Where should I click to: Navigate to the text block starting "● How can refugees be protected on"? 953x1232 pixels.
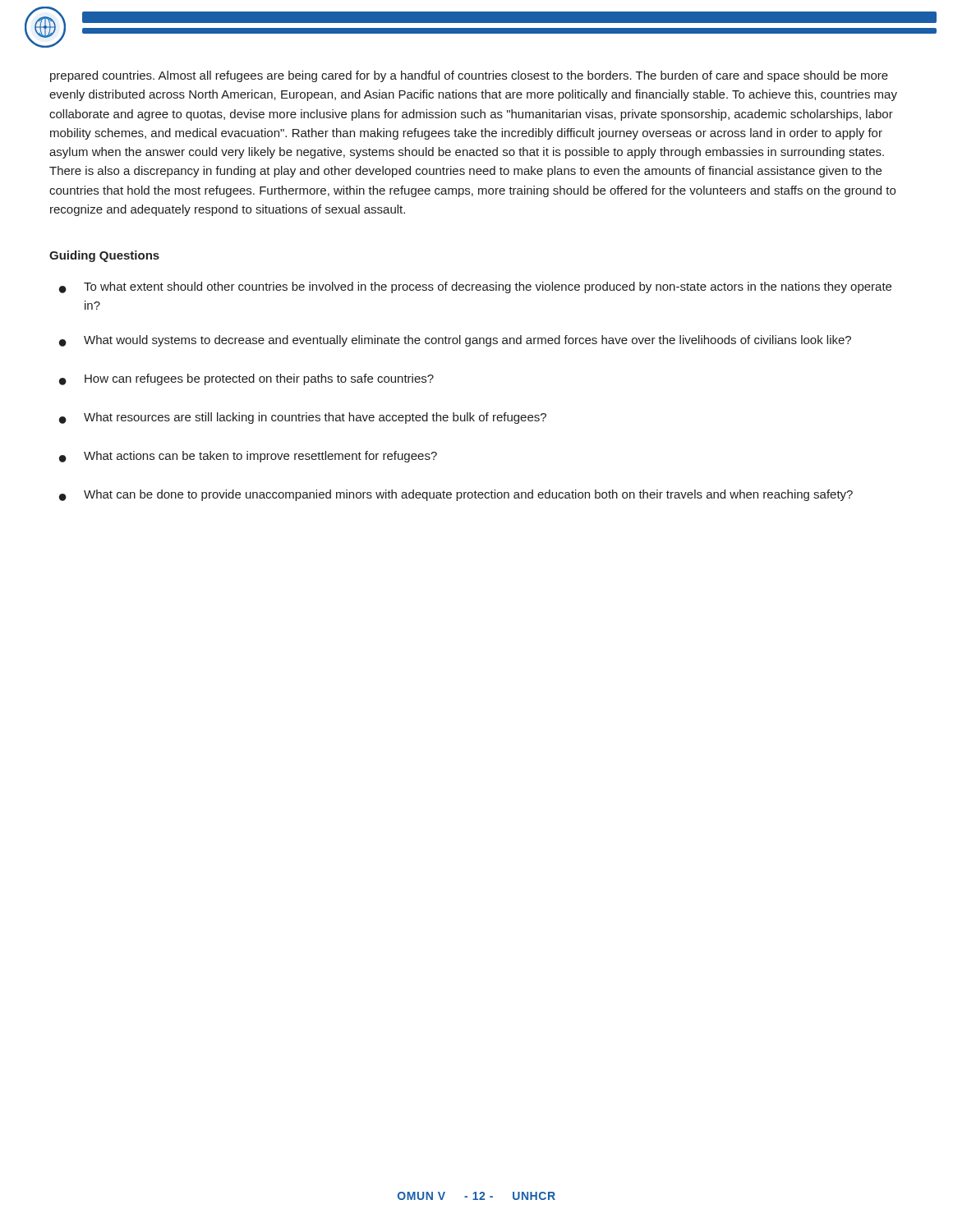[x=246, y=379]
